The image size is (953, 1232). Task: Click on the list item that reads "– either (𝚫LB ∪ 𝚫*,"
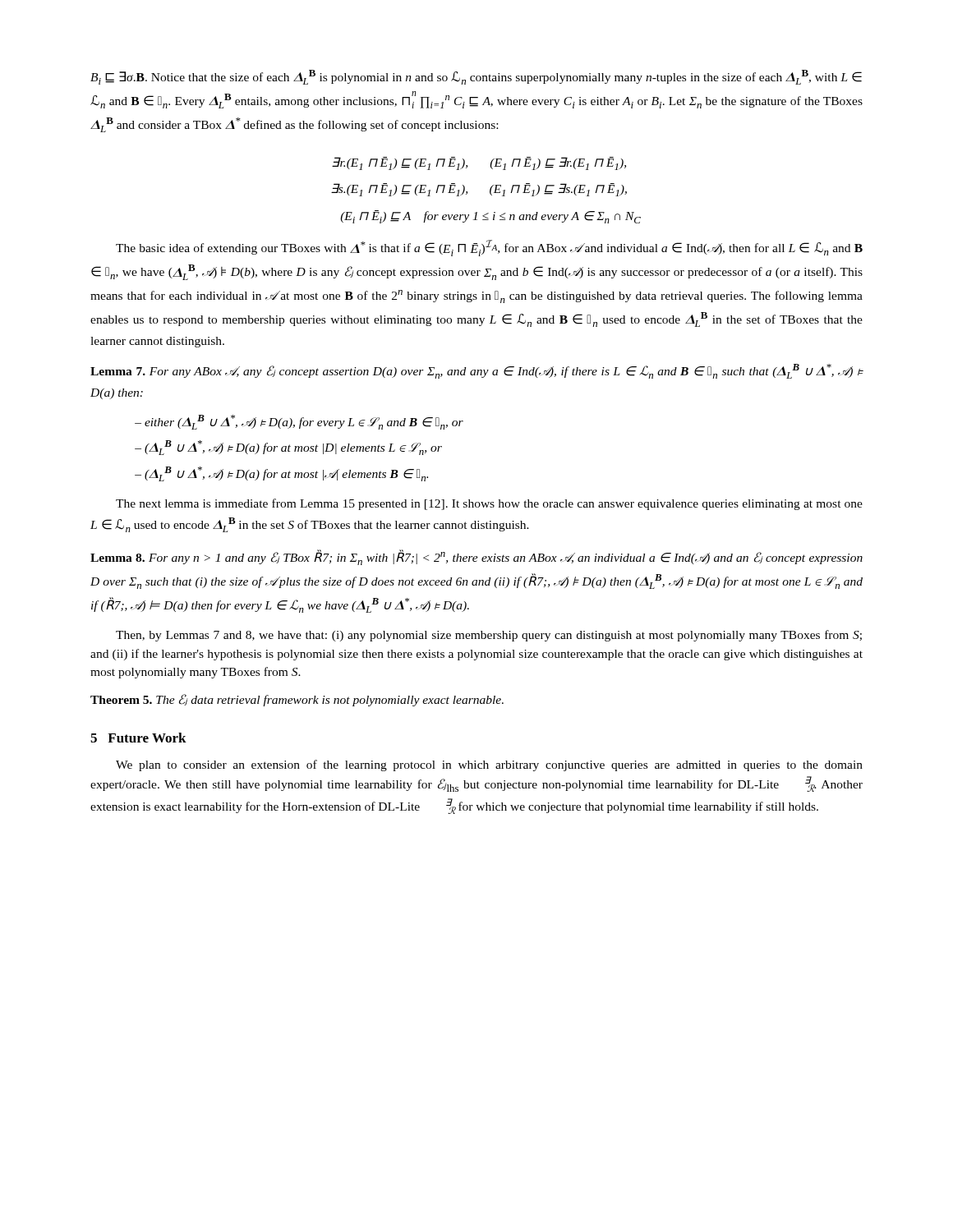[x=299, y=422]
